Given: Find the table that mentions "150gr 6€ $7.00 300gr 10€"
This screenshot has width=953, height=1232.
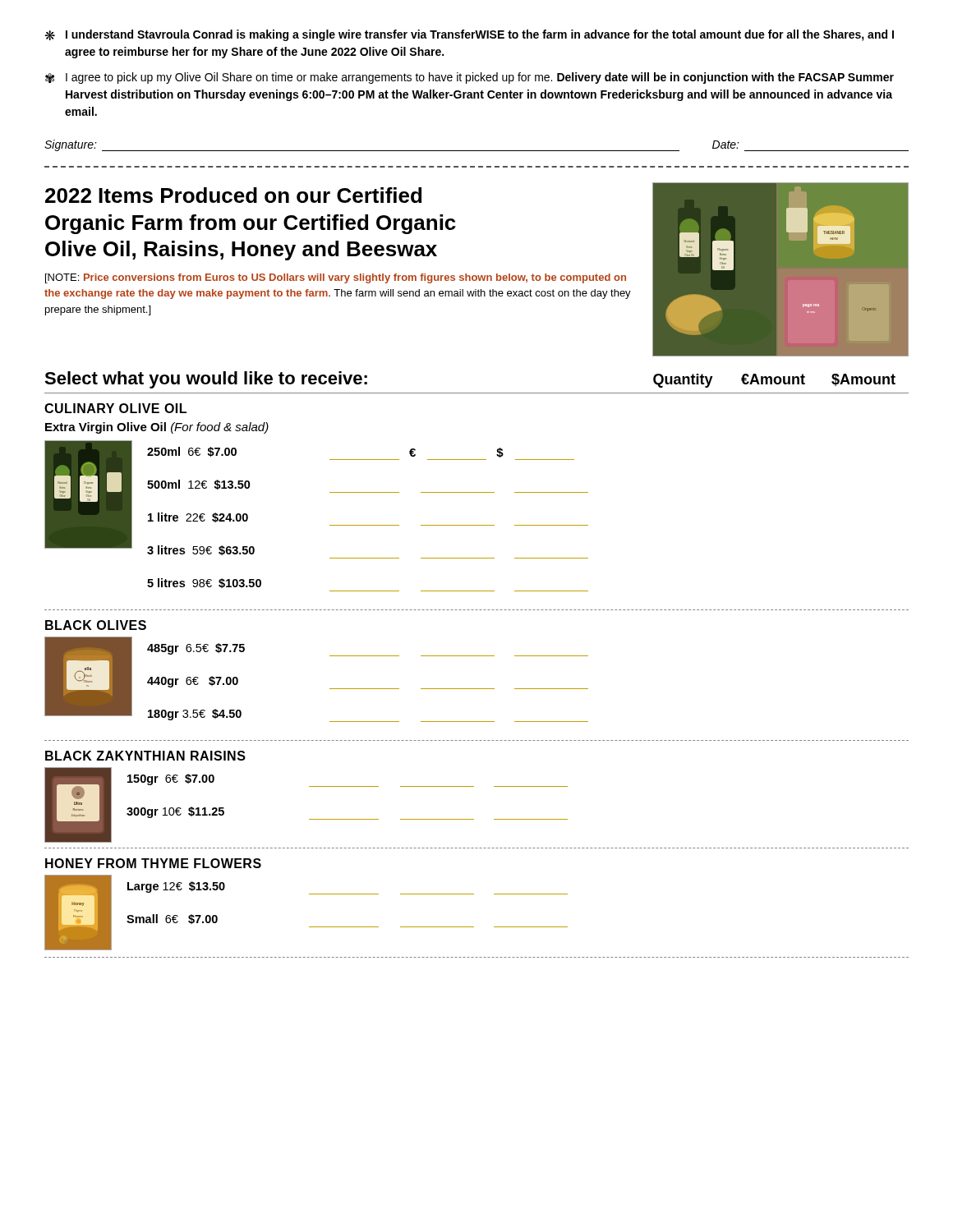Looking at the screenshot, I should pos(518,795).
